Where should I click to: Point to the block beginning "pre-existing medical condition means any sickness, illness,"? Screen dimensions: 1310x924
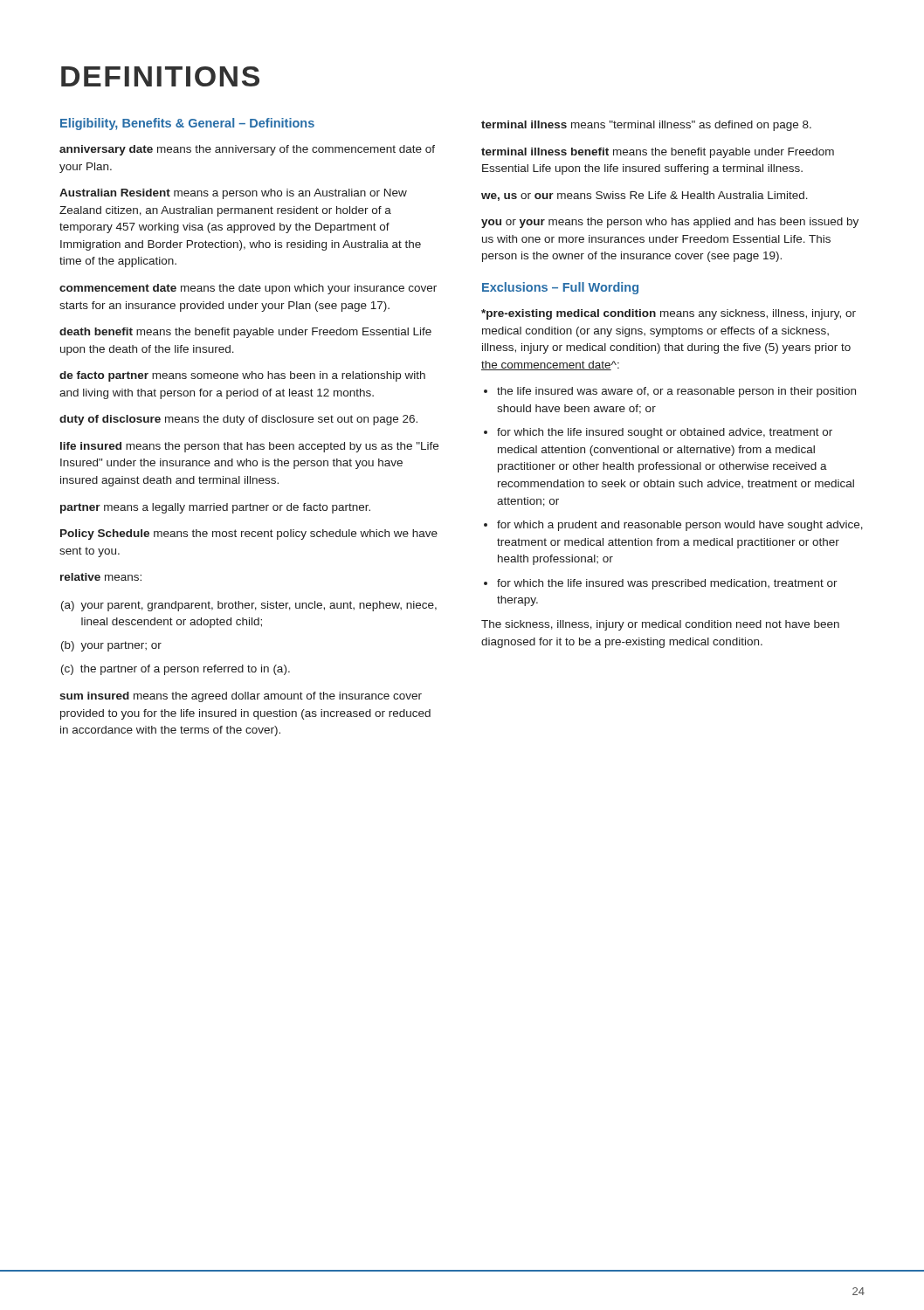coord(669,339)
